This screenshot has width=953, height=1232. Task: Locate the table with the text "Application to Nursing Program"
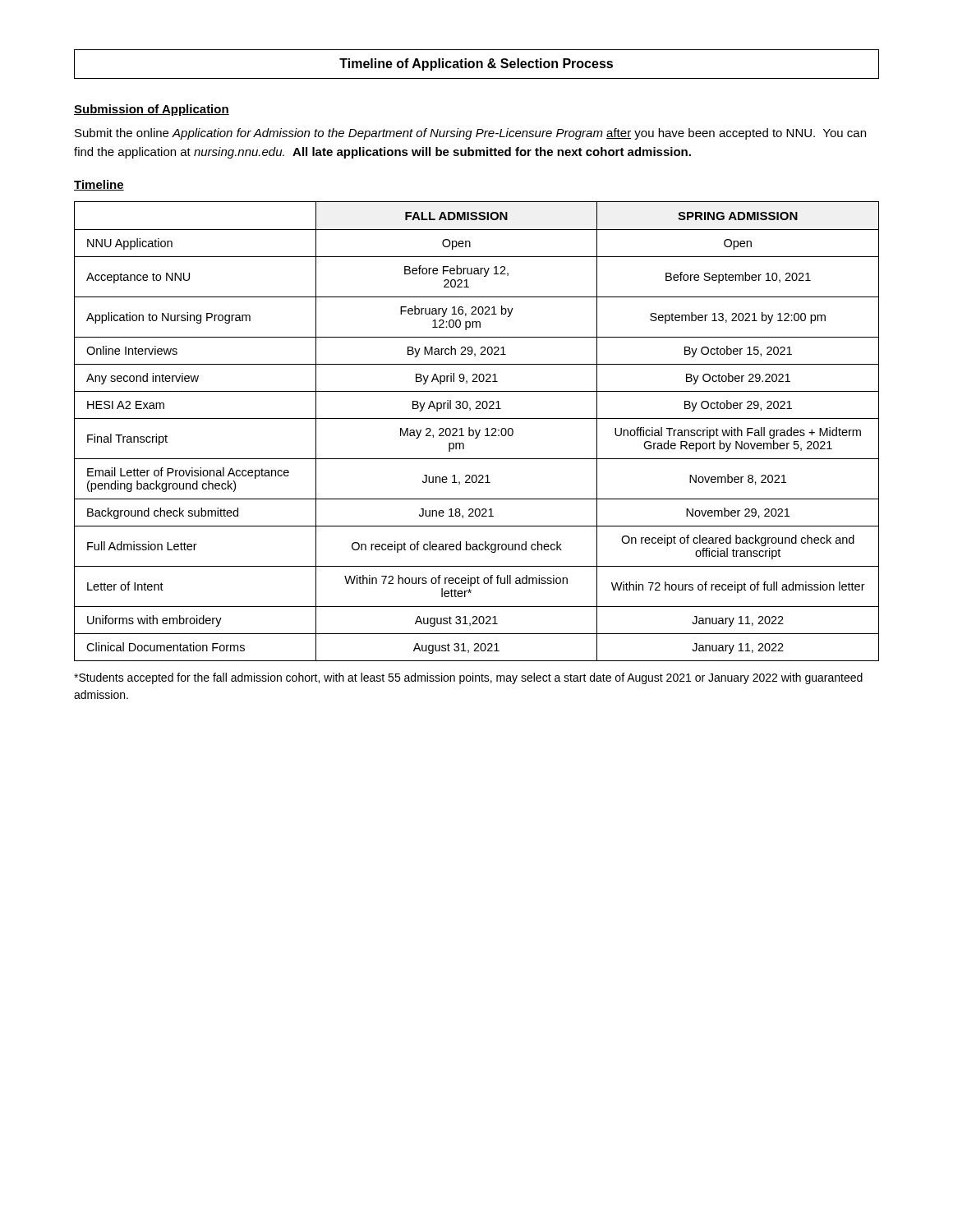pyautogui.click(x=476, y=431)
